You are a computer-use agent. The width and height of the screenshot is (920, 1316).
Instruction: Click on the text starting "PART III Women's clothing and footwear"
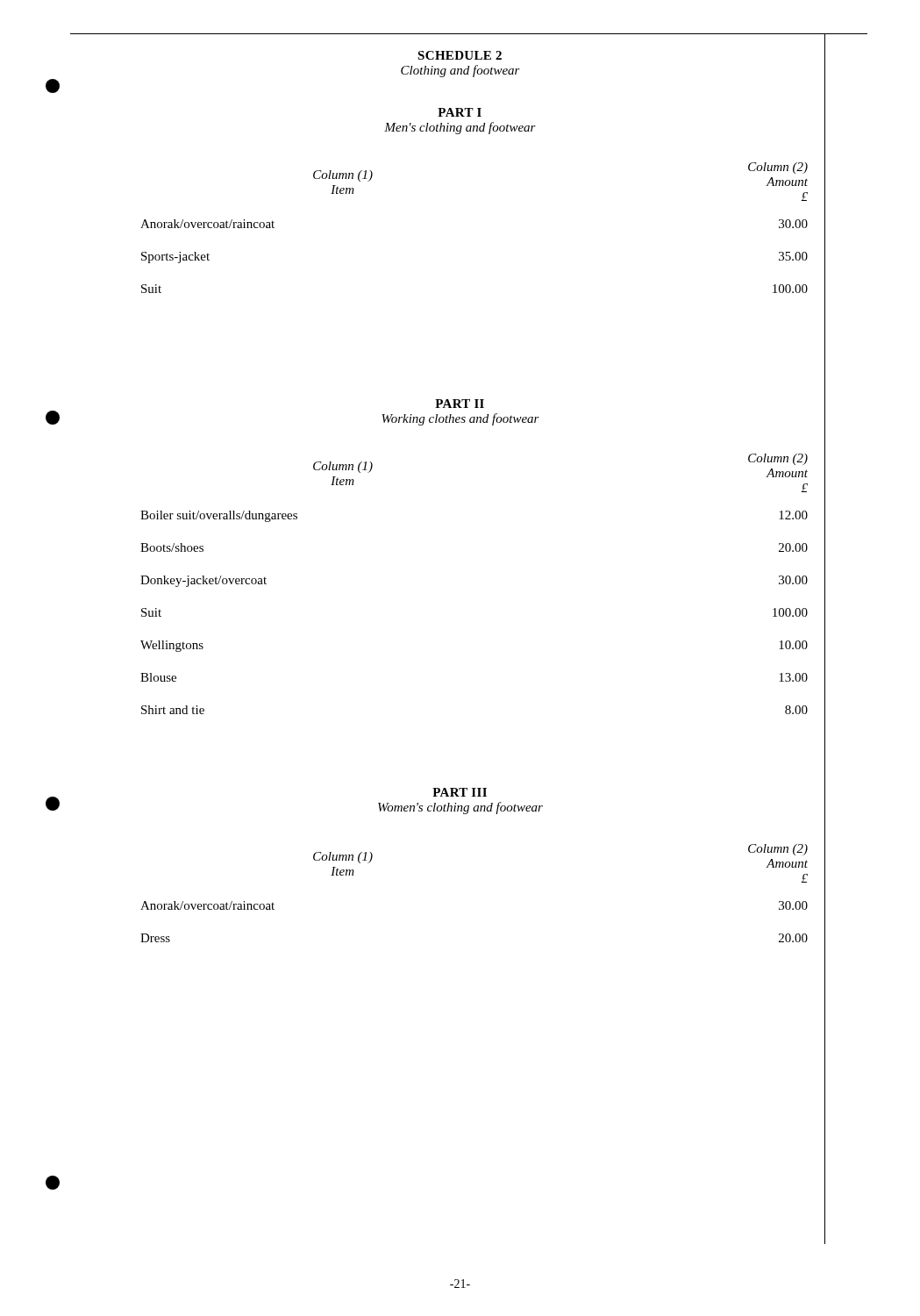(460, 800)
